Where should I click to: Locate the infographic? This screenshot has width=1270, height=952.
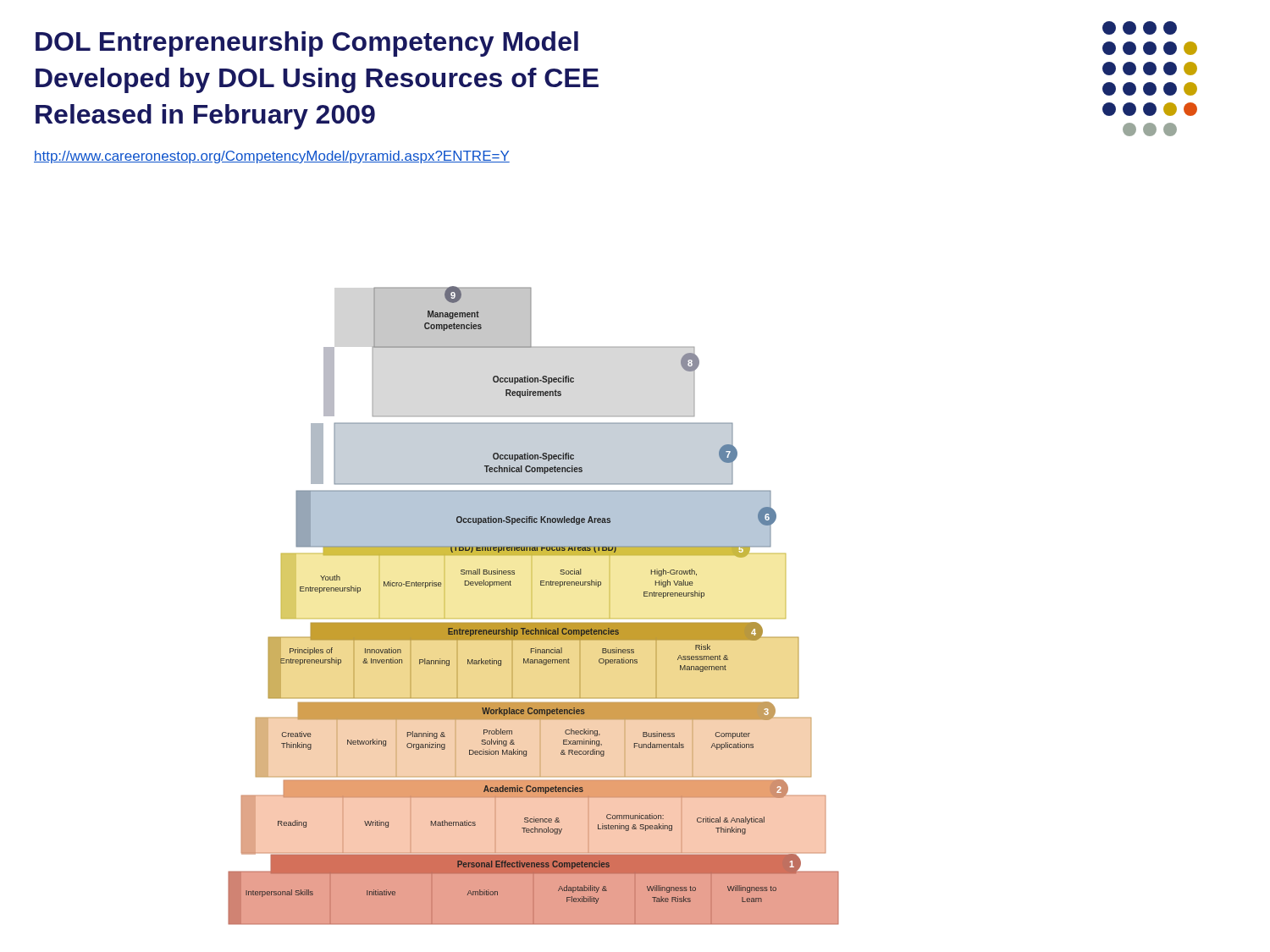[x=533, y=554]
